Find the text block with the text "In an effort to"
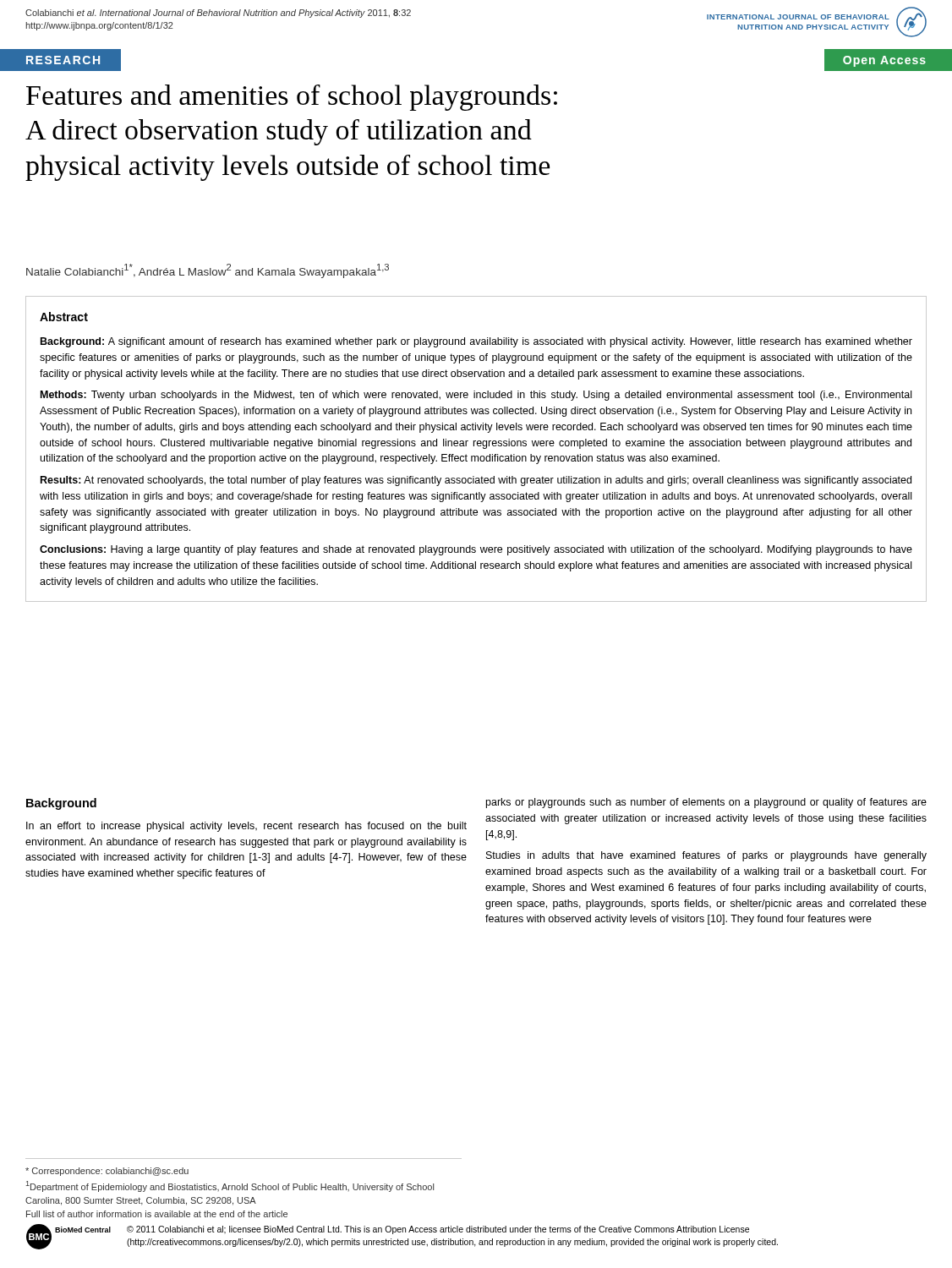 246,850
